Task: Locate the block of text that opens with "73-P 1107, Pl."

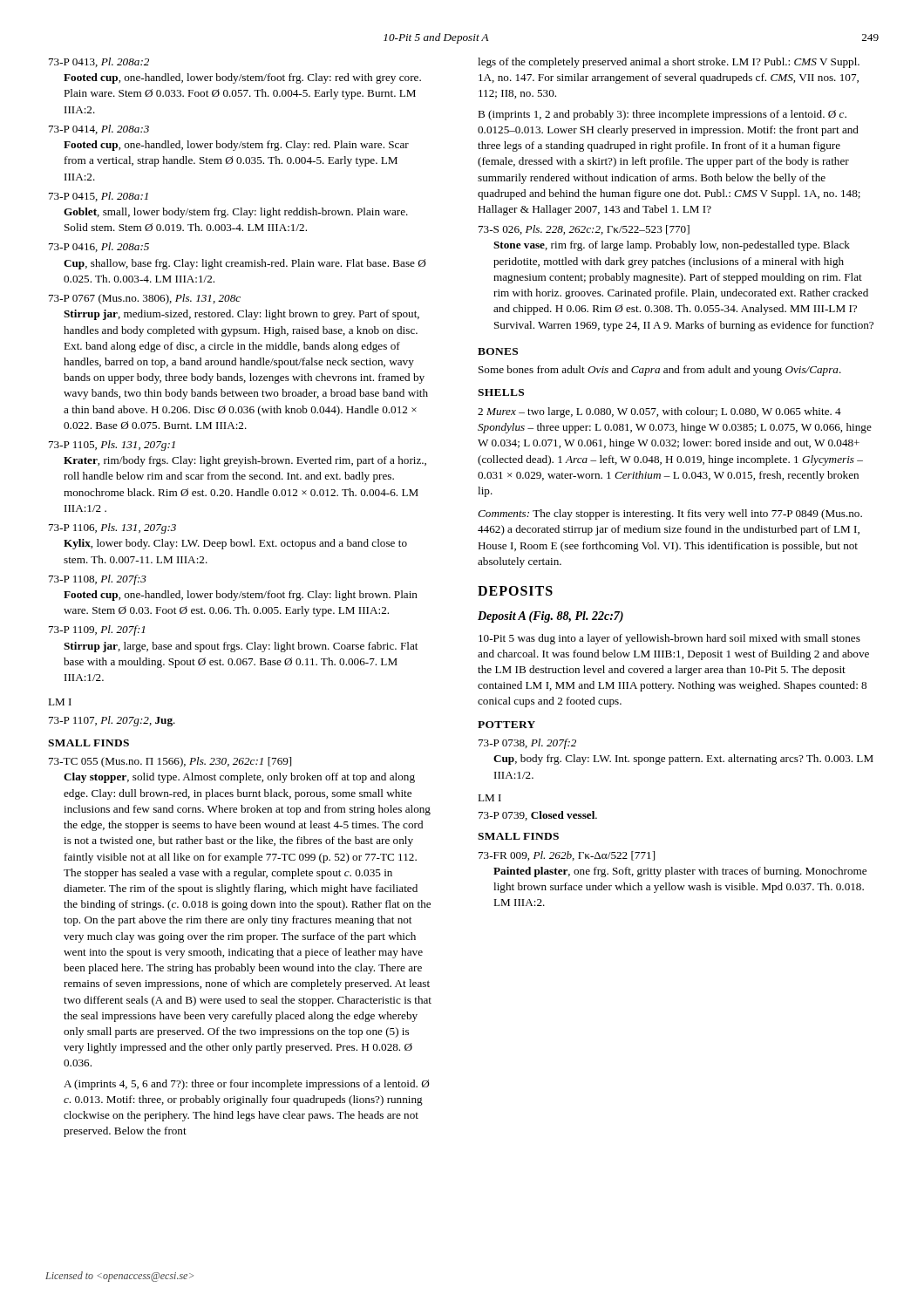Action: (112, 719)
